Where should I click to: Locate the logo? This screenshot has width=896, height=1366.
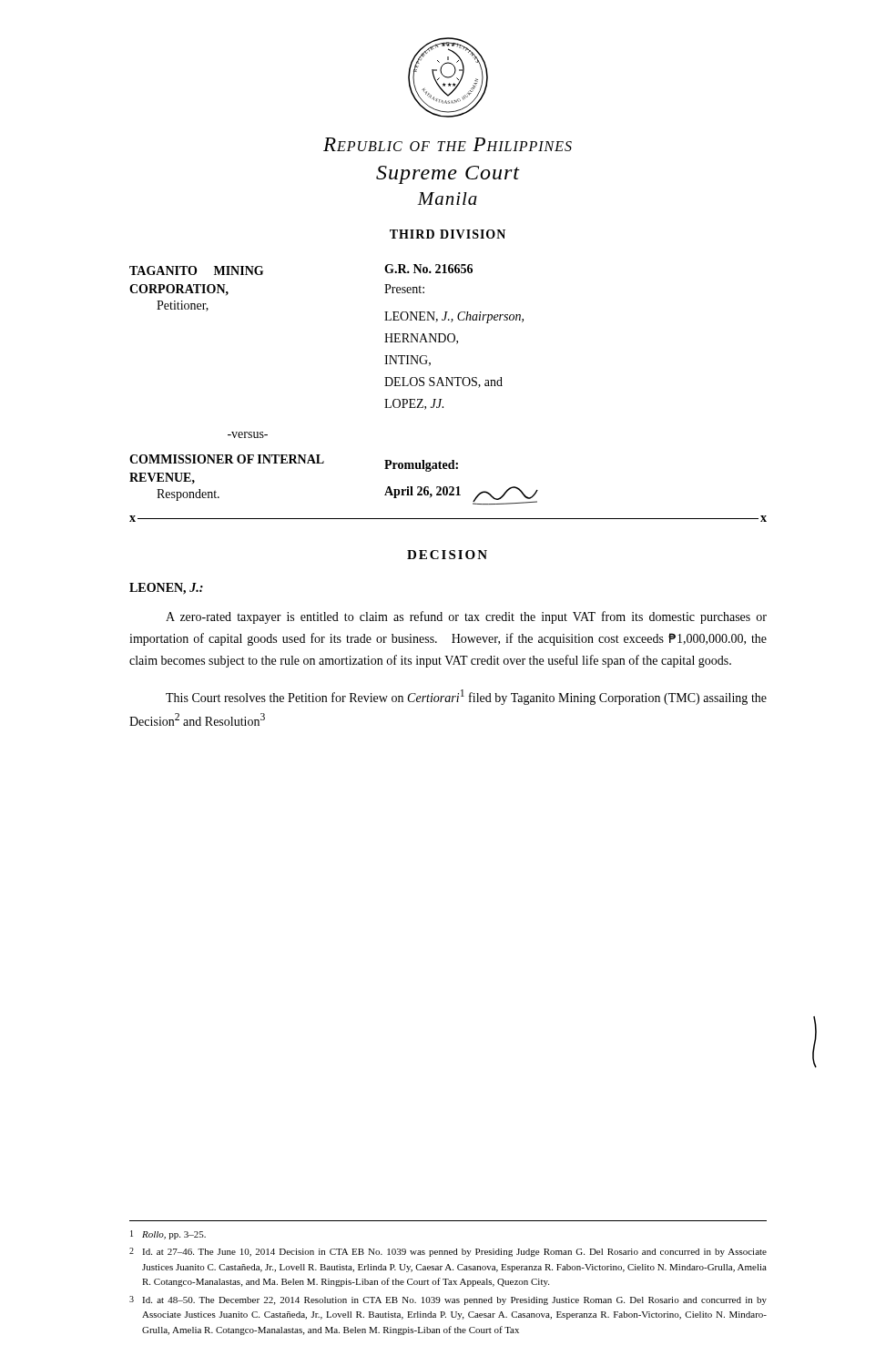pyautogui.click(x=448, y=79)
